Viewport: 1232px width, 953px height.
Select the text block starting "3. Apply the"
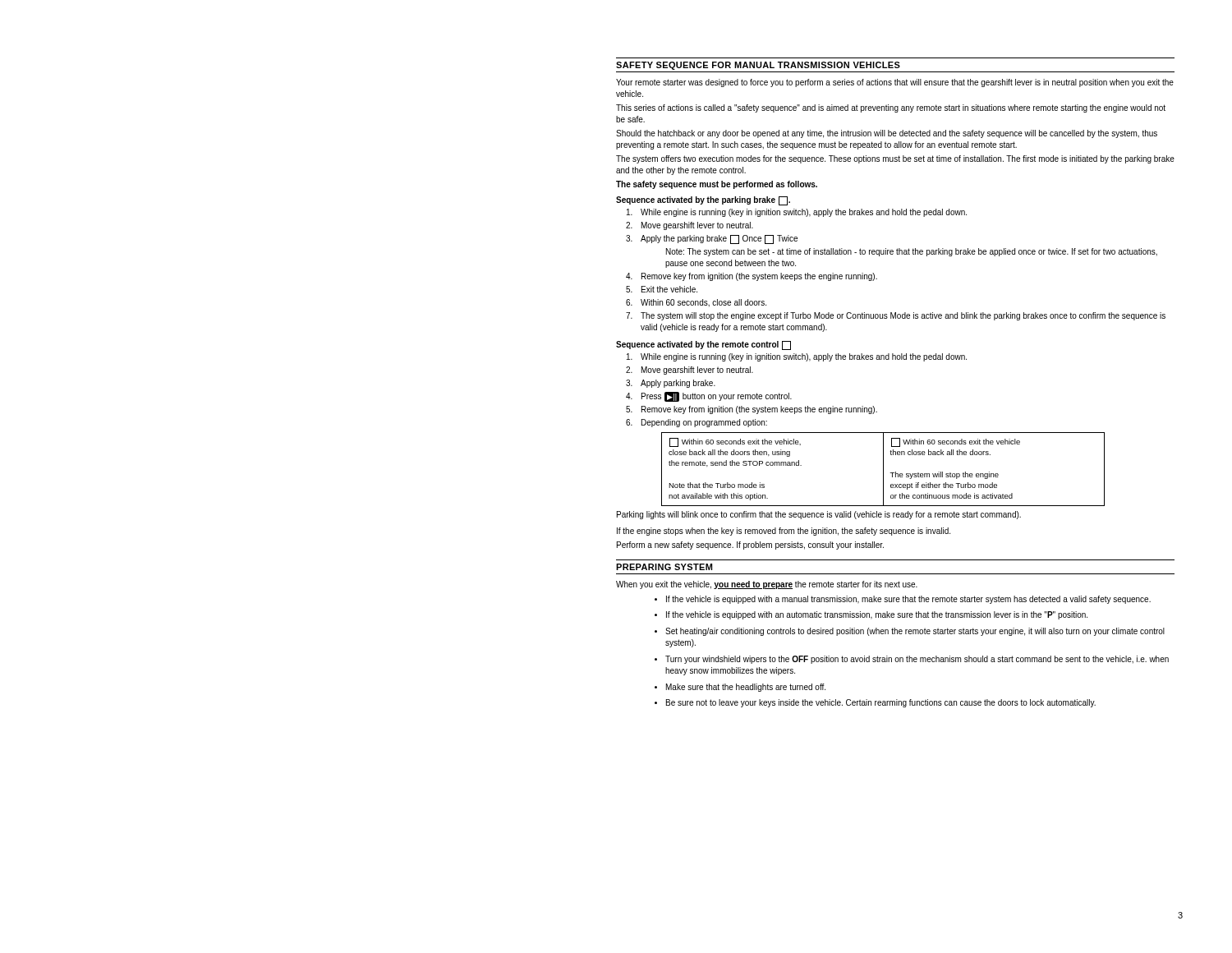[719, 239]
